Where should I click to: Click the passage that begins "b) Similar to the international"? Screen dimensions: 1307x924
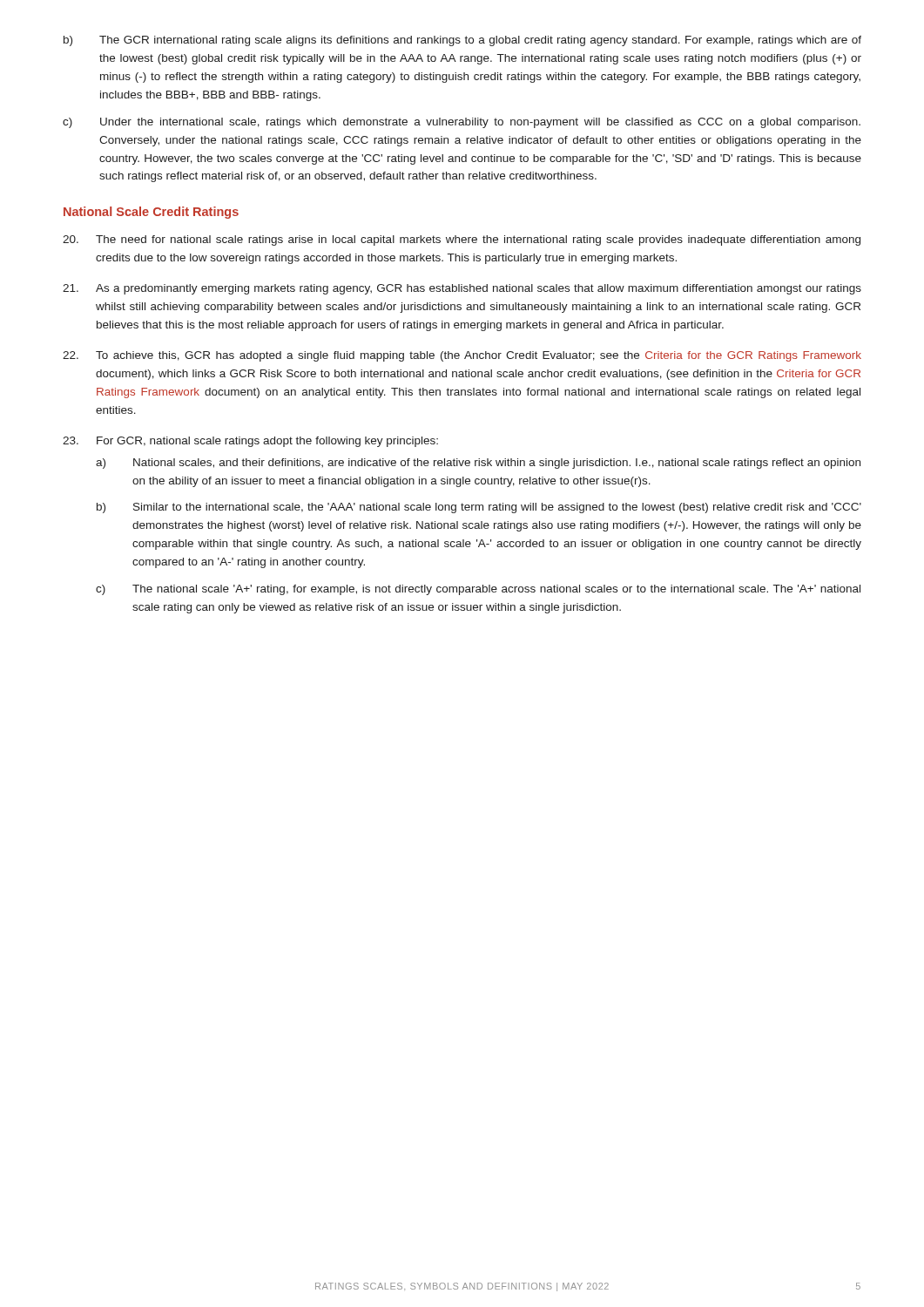tap(479, 535)
